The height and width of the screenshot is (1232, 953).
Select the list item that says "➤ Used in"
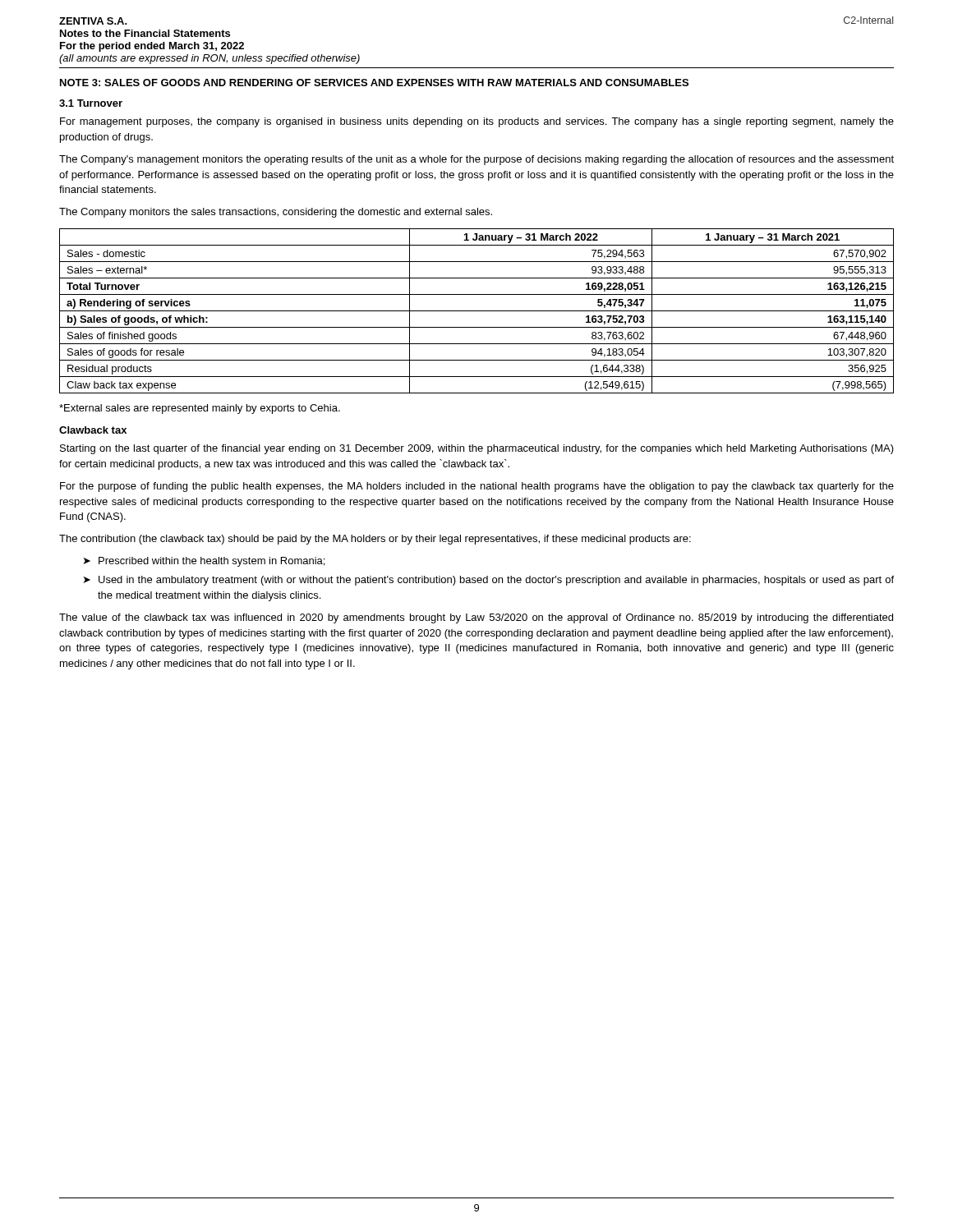pyautogui.click(x=488, y=588)
